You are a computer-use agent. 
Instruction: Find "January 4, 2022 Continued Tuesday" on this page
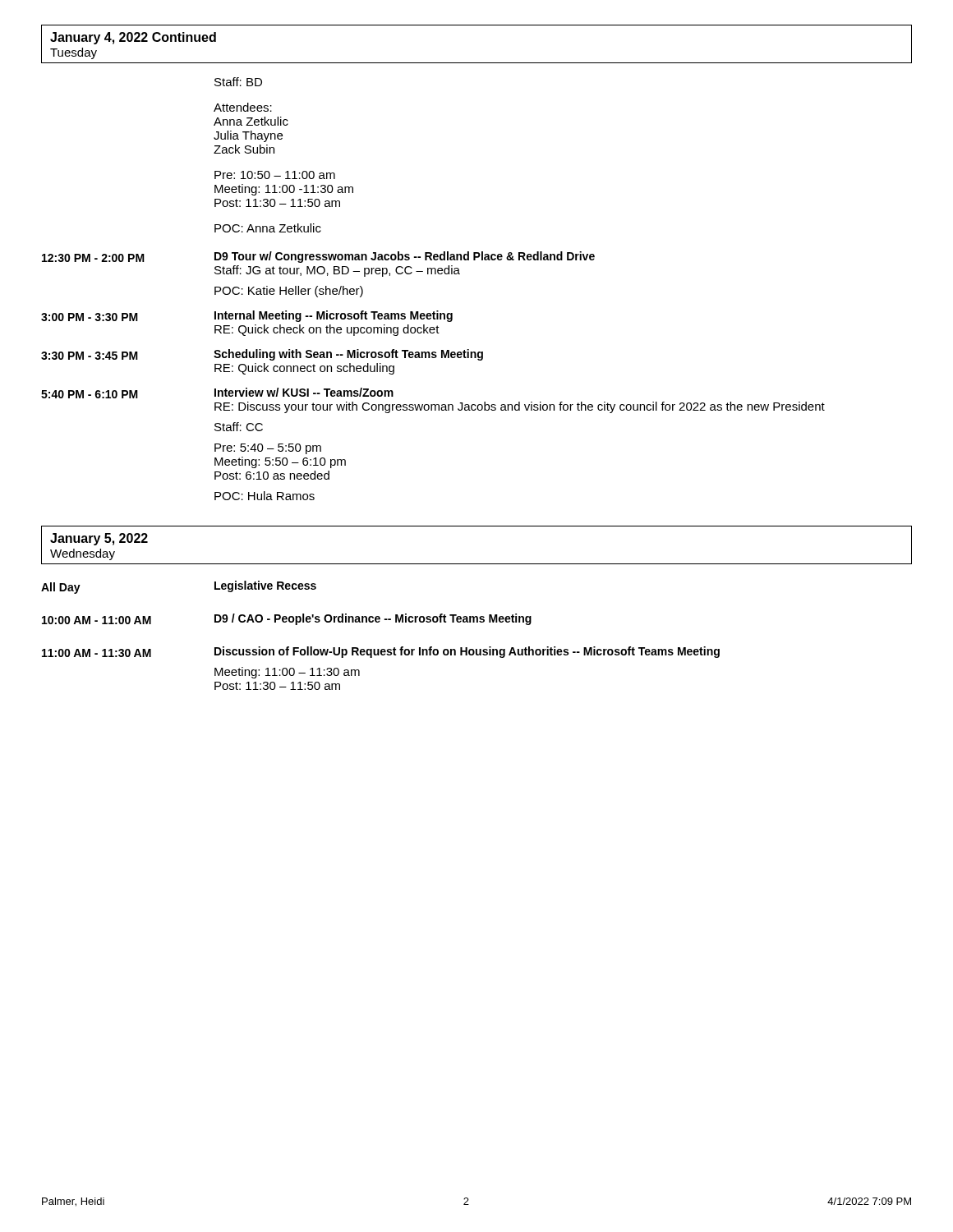133,38
